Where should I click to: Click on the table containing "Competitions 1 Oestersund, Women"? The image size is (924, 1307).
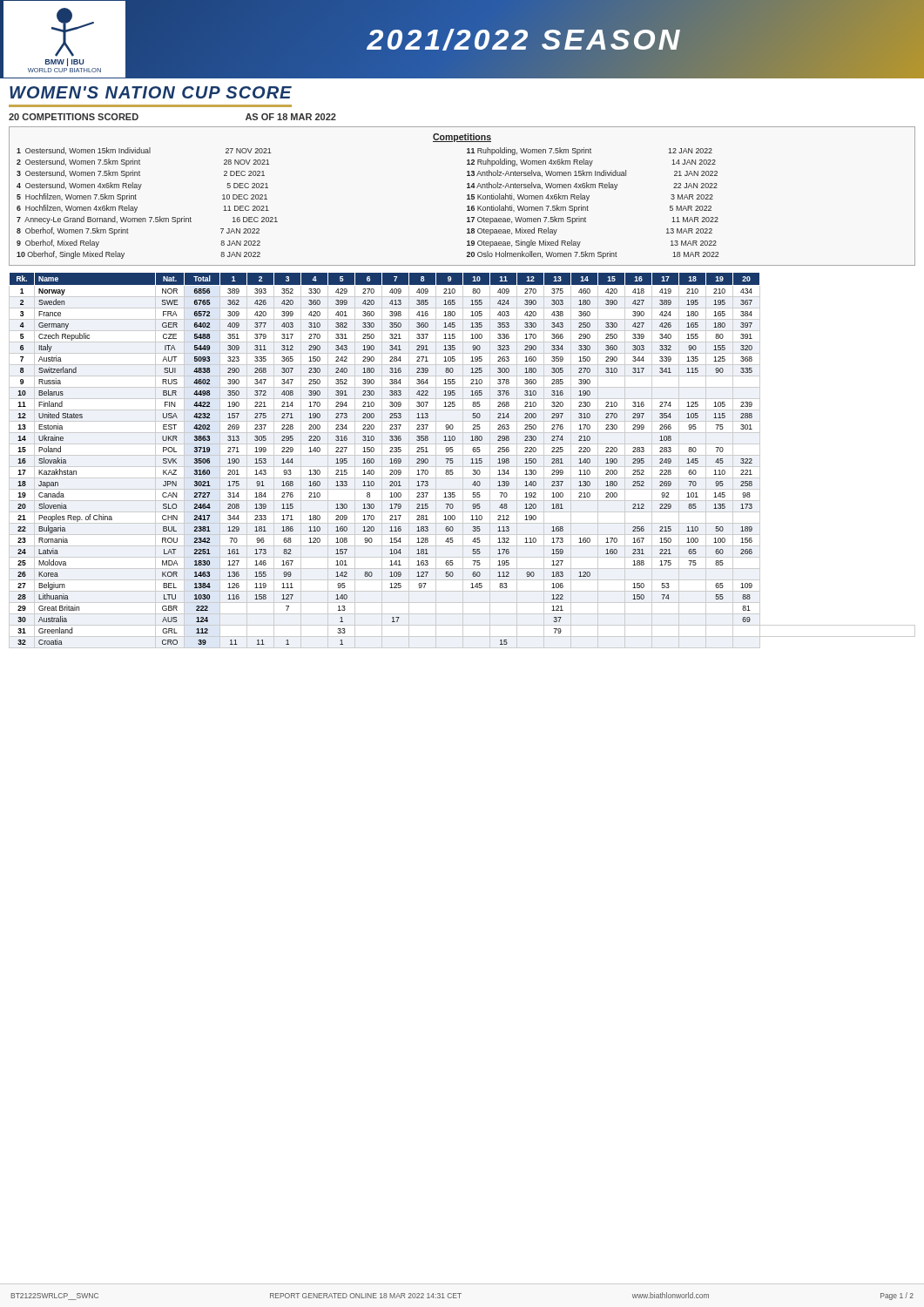tap(462, 196)
